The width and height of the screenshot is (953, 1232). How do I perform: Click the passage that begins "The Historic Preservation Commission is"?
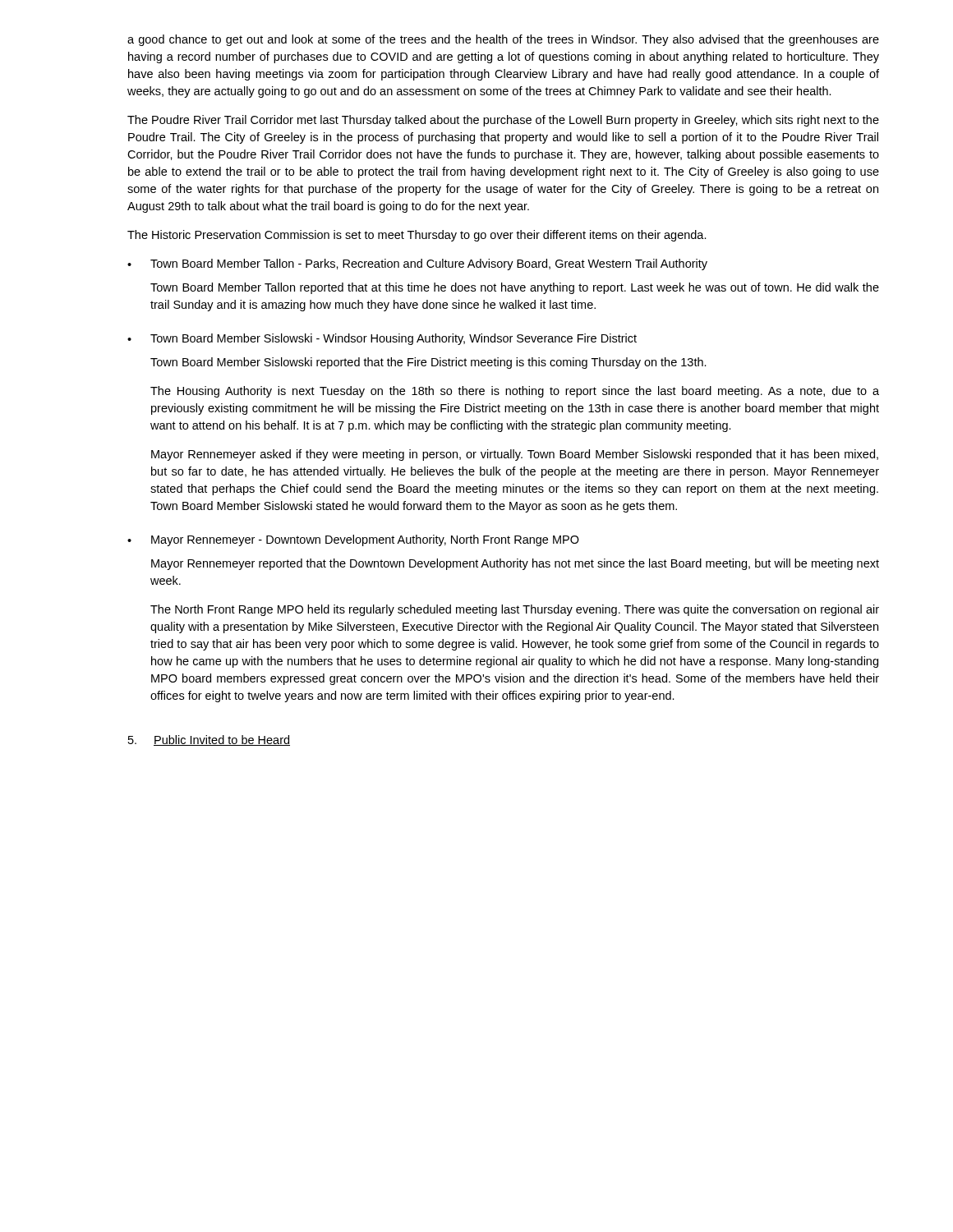tap(417, 235)
